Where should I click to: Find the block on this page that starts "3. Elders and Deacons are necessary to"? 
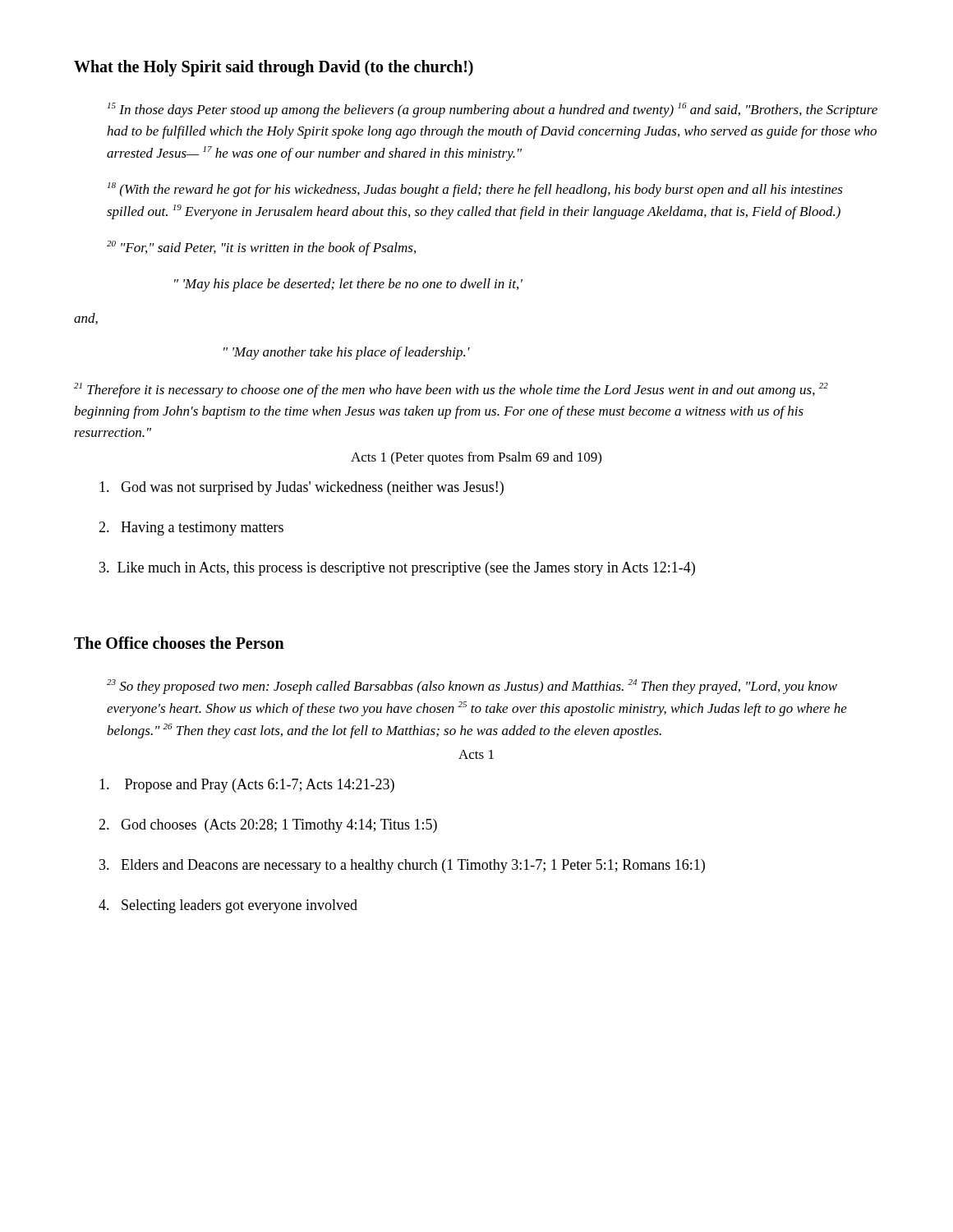(x=402, y=865)
